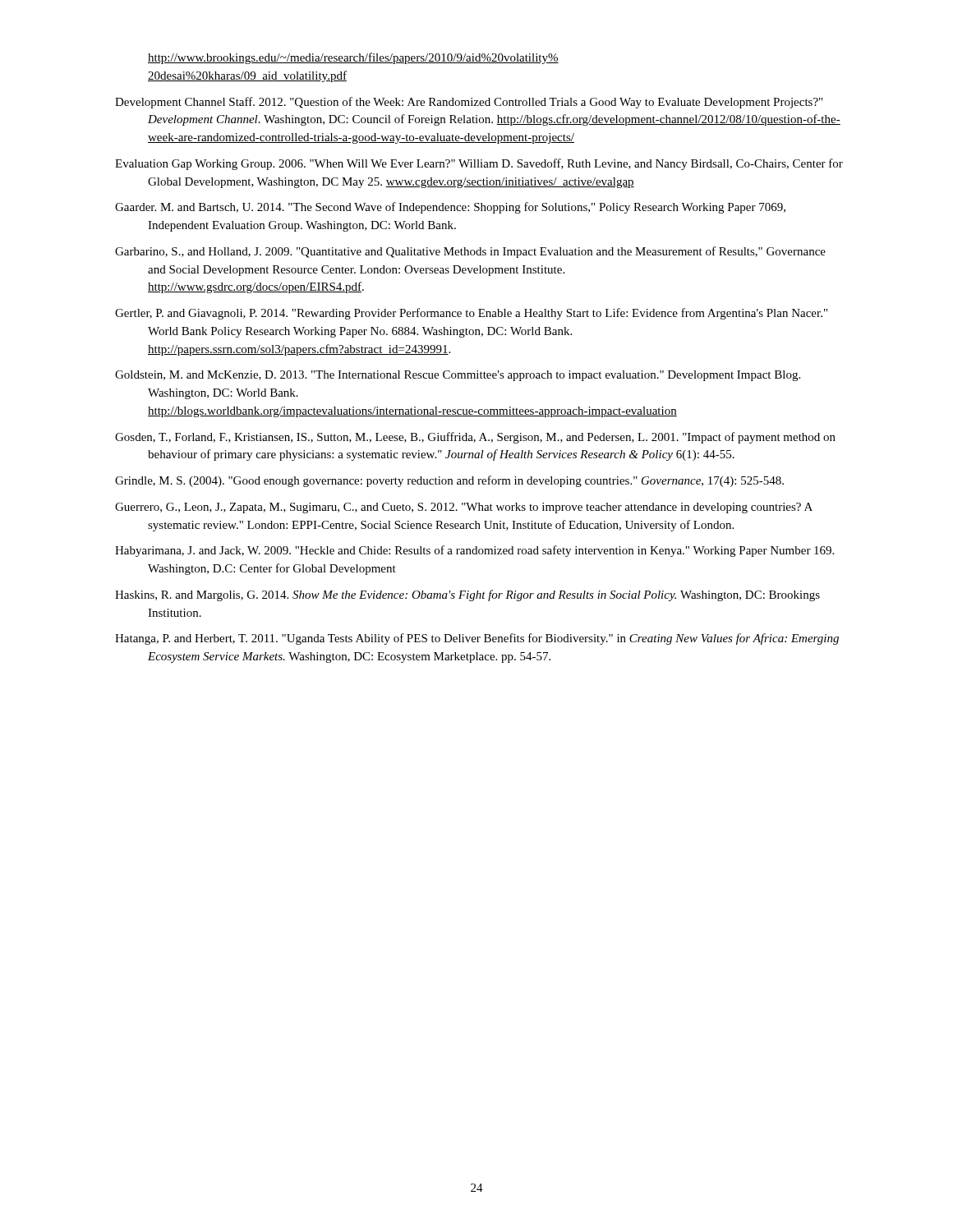Select the list item with the text "Gaarder. M. and Bartsch, U."

451,216
